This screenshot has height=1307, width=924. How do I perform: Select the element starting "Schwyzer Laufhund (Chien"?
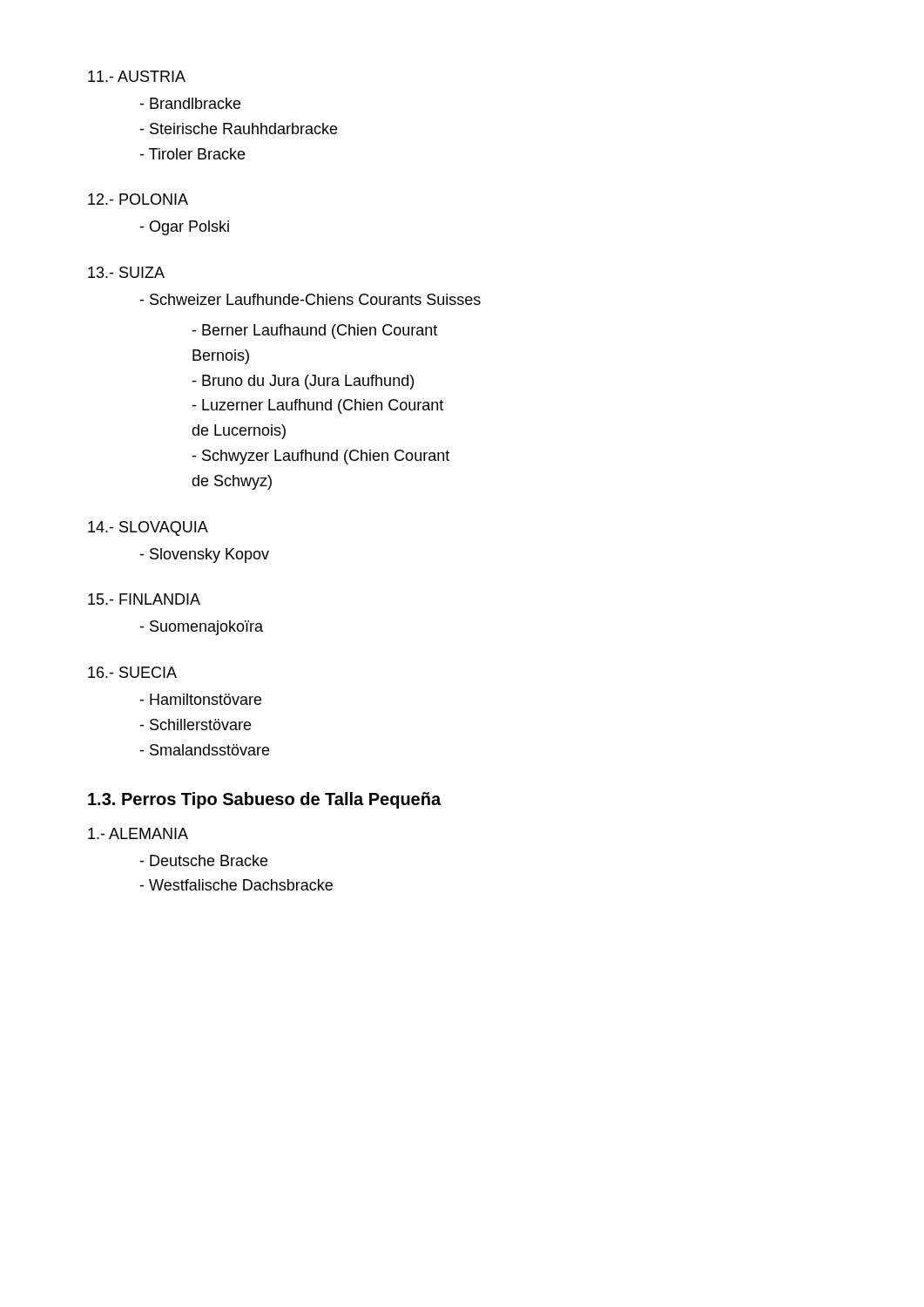click(321, 468)
